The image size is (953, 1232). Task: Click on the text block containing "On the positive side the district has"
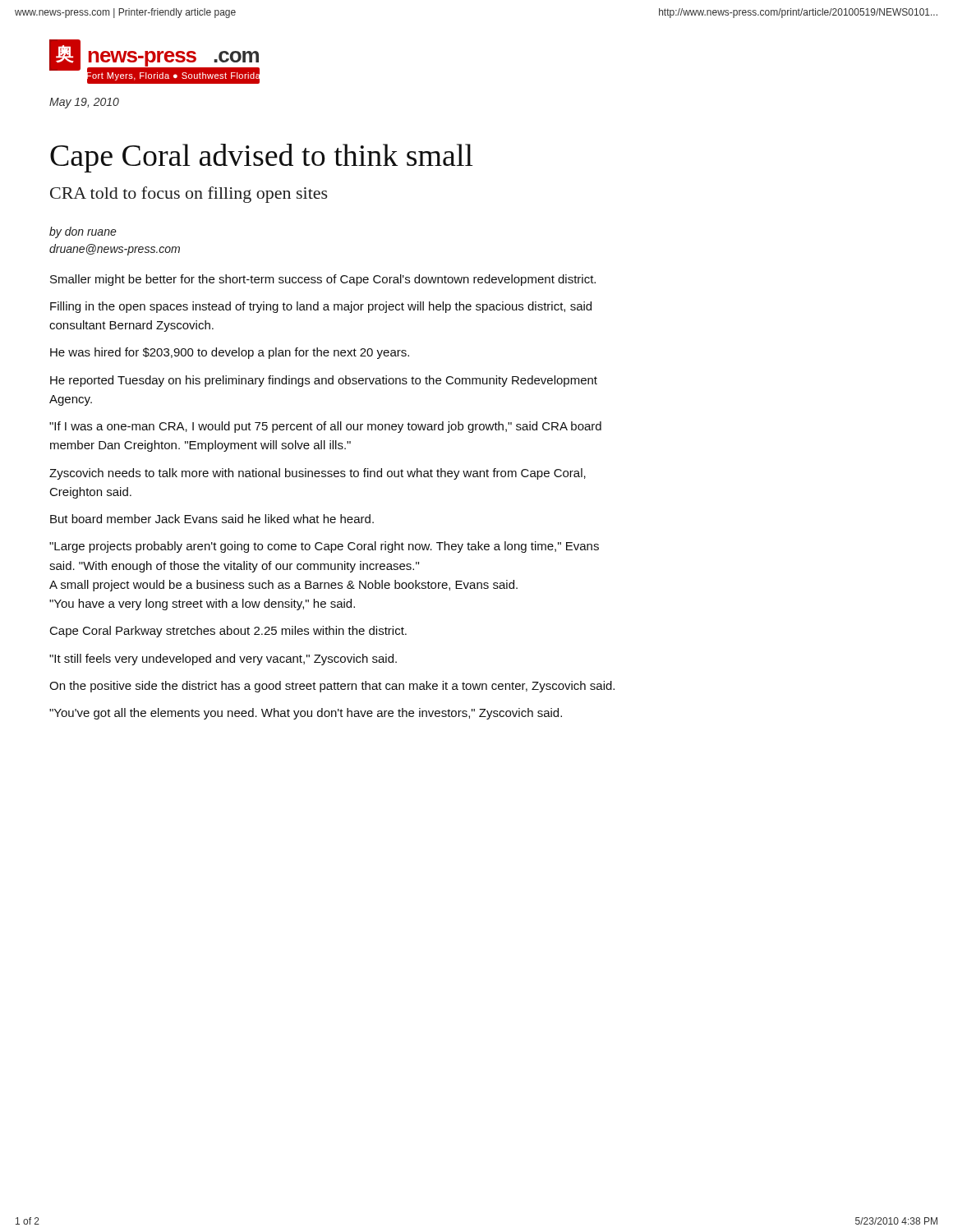click(x=333, y=685)
